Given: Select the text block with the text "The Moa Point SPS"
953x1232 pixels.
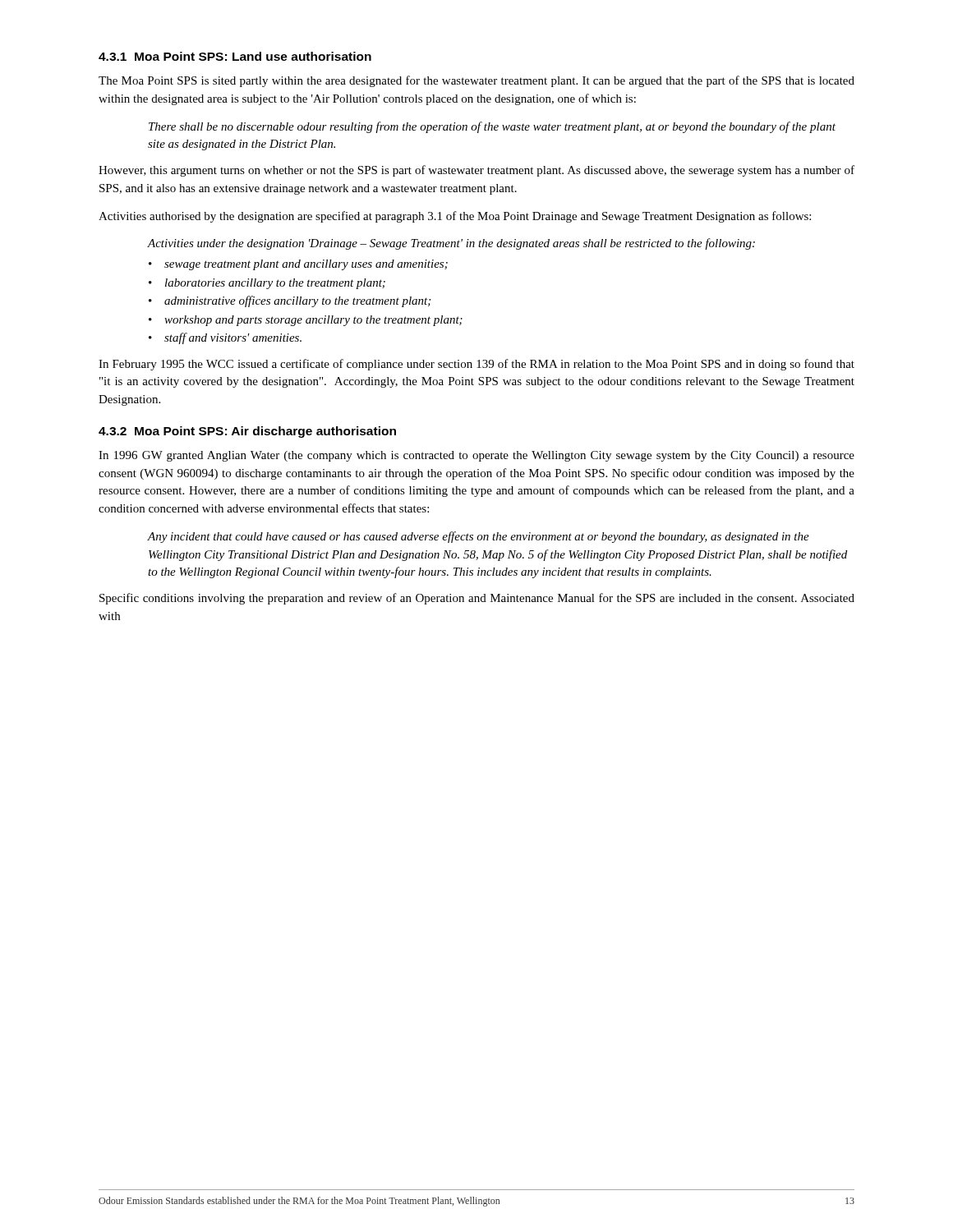Looking at the screenshot, I should click(476, 89).
